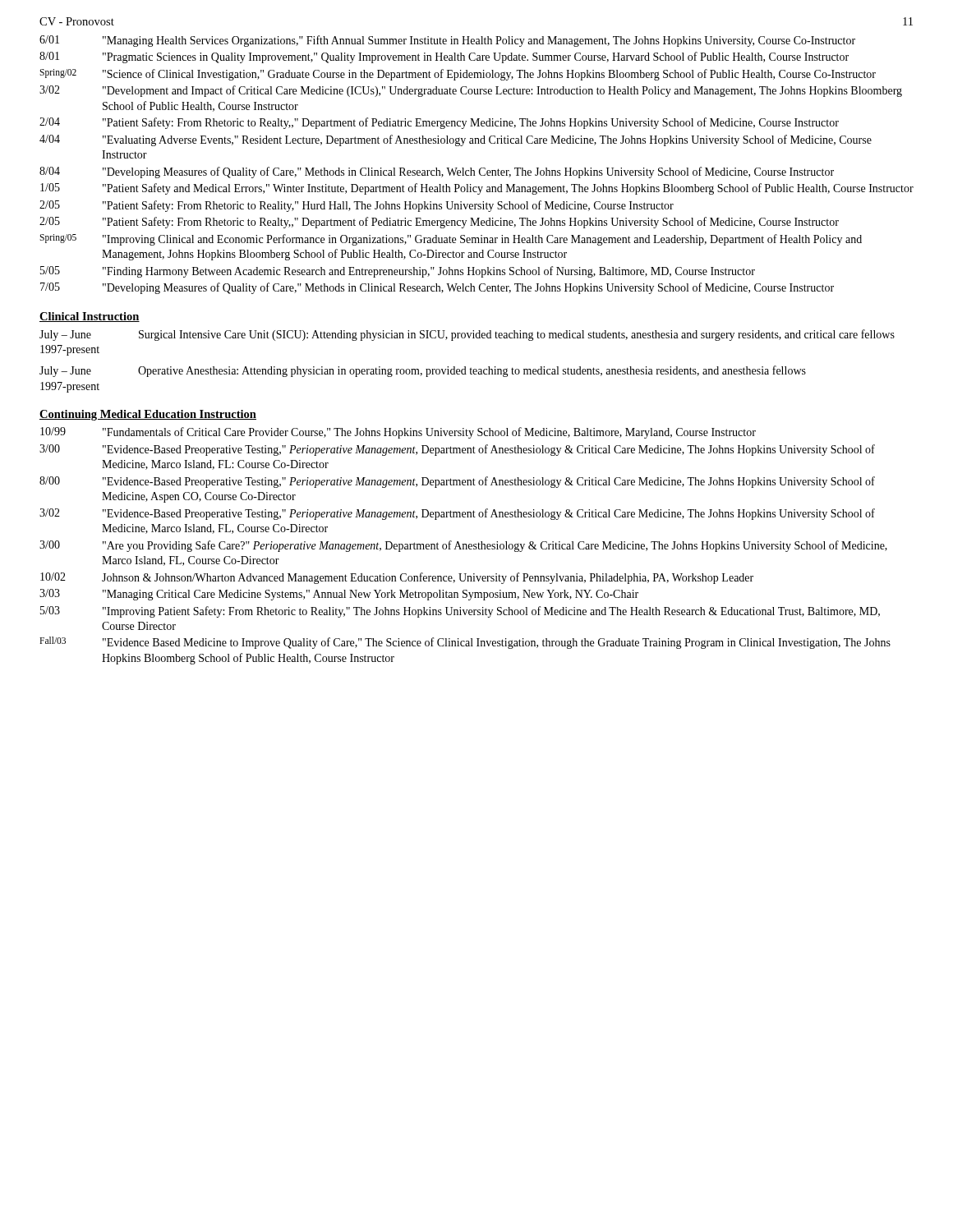
Task: Click on the list item that reads "4/04 "Evaluating Adverse Events," Resident Lecture,"
Action: coord(476,148)
